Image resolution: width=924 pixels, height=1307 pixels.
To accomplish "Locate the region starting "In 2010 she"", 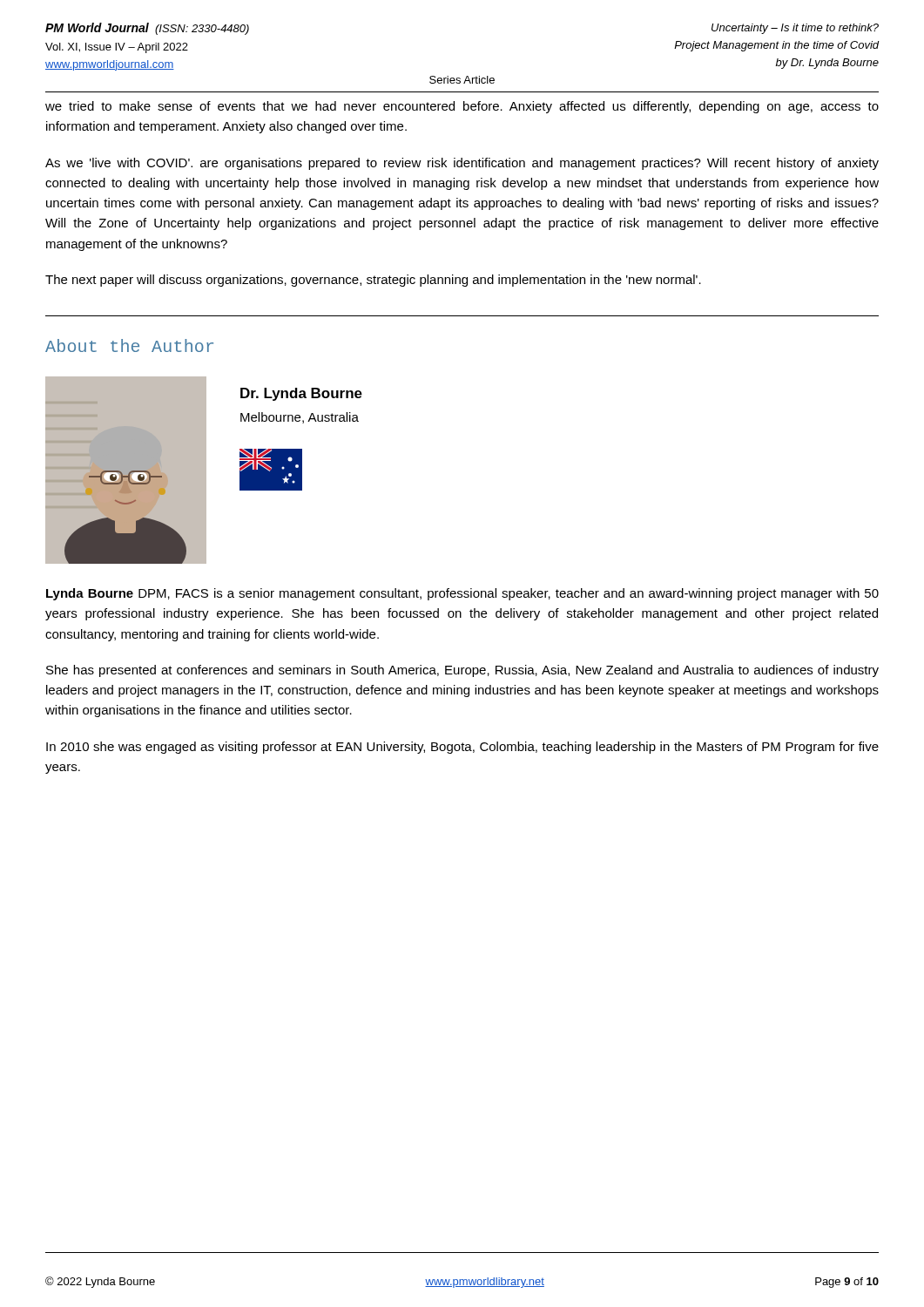I will click(x=462, y=756).
